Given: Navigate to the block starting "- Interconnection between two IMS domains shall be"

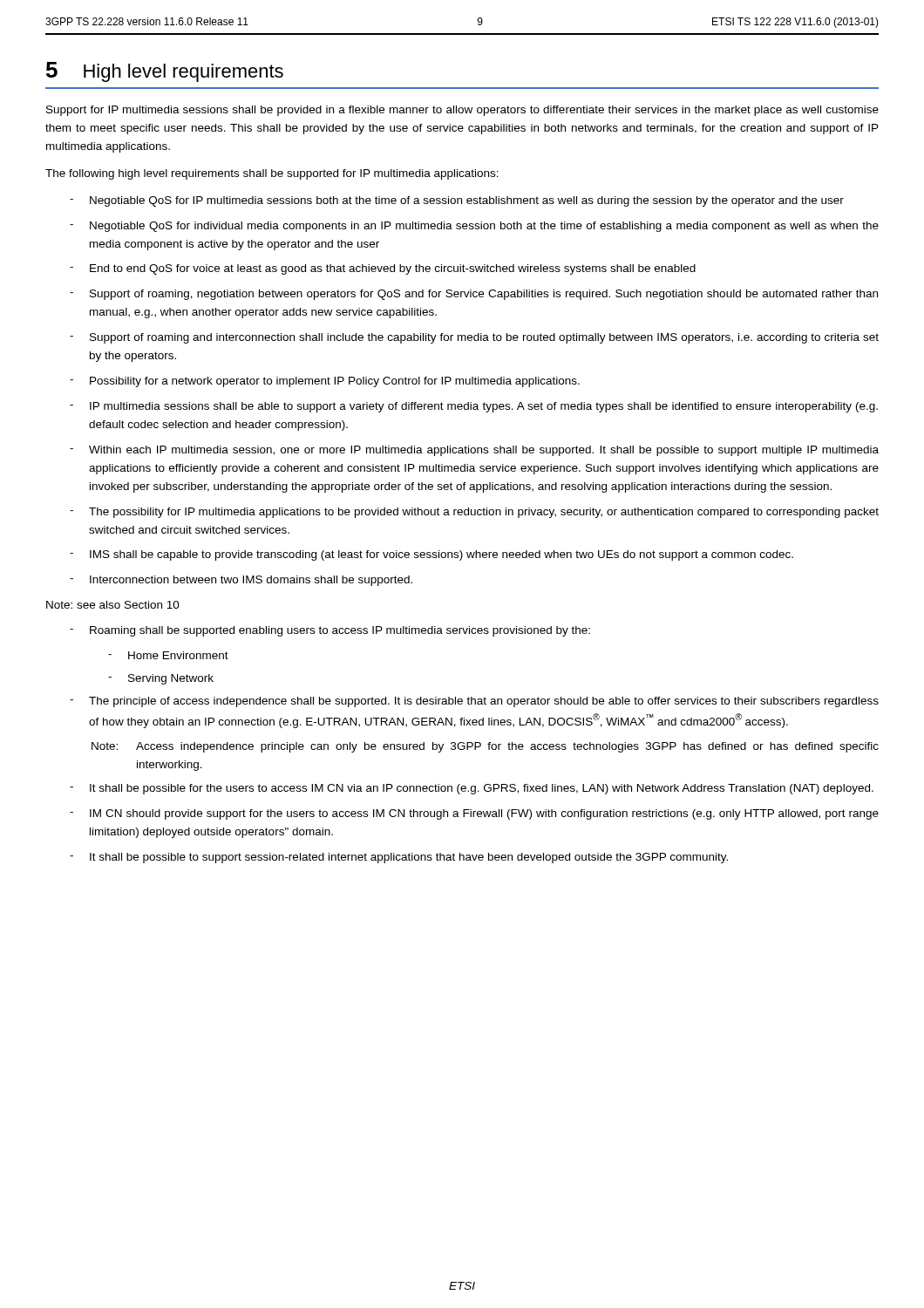Looking at the screenshot, I should tap(241, 581).
